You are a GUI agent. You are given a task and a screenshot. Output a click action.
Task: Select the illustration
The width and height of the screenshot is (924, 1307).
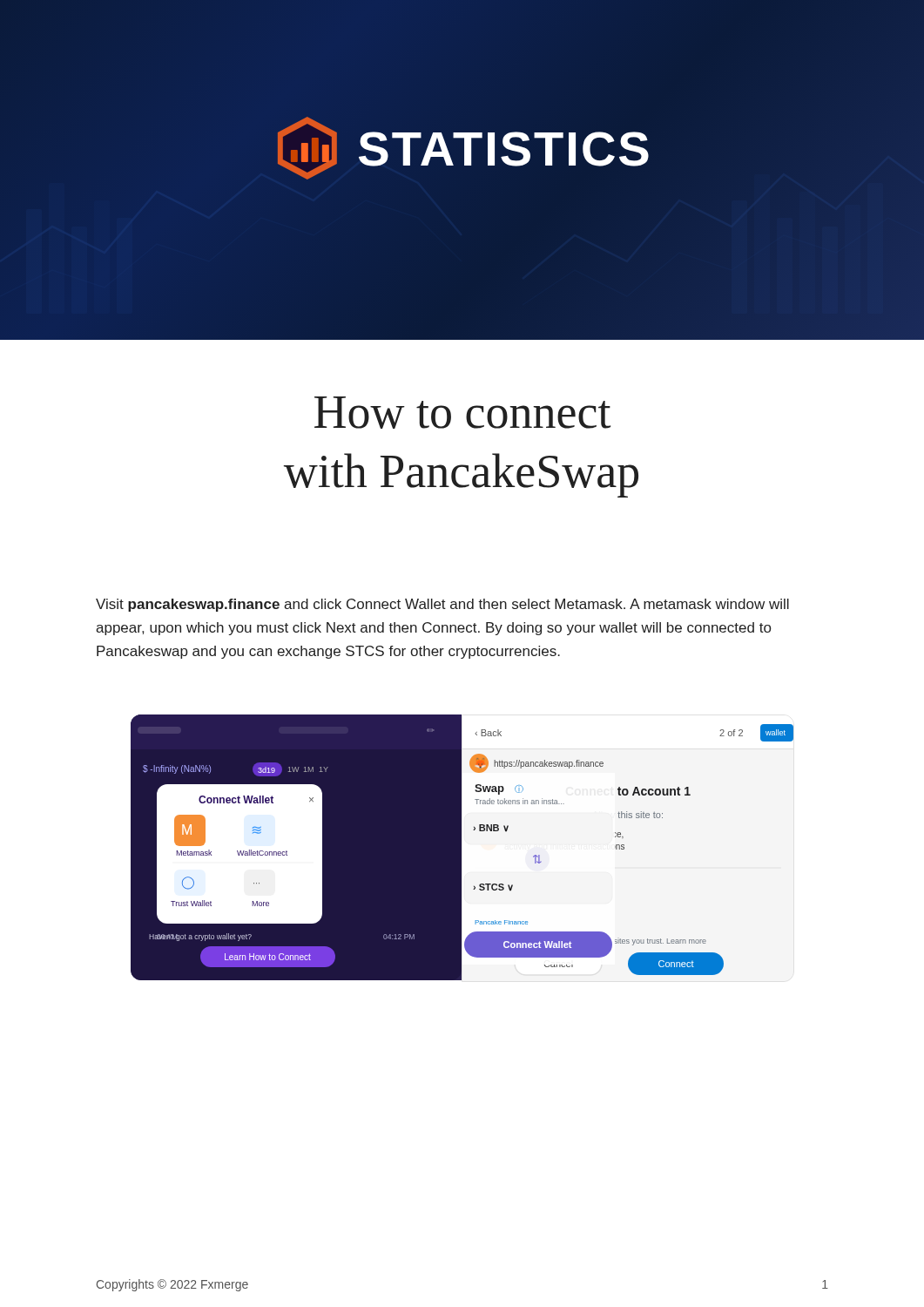[462, 170]
